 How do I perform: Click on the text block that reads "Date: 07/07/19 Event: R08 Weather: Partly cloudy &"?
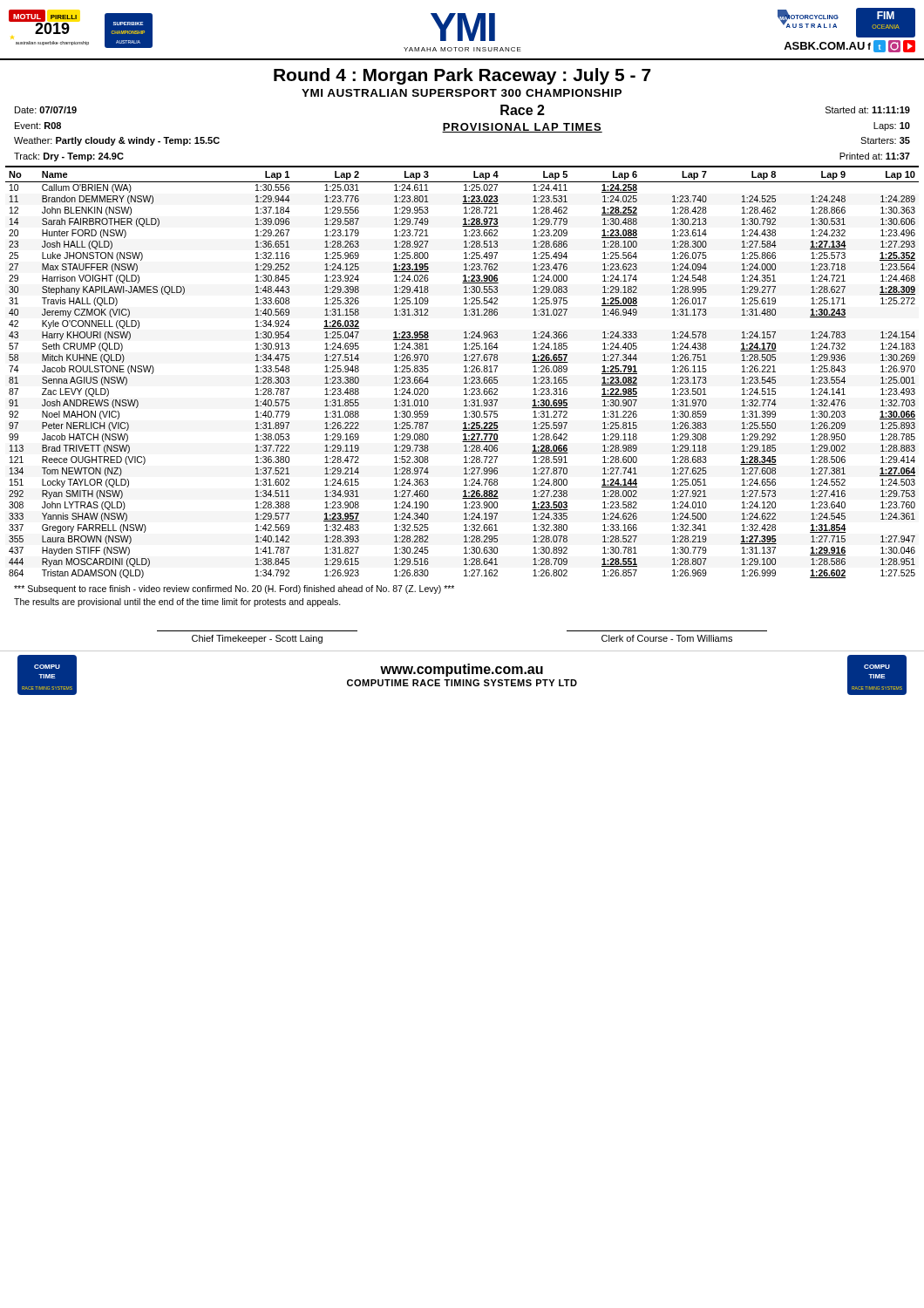point(117,133)
